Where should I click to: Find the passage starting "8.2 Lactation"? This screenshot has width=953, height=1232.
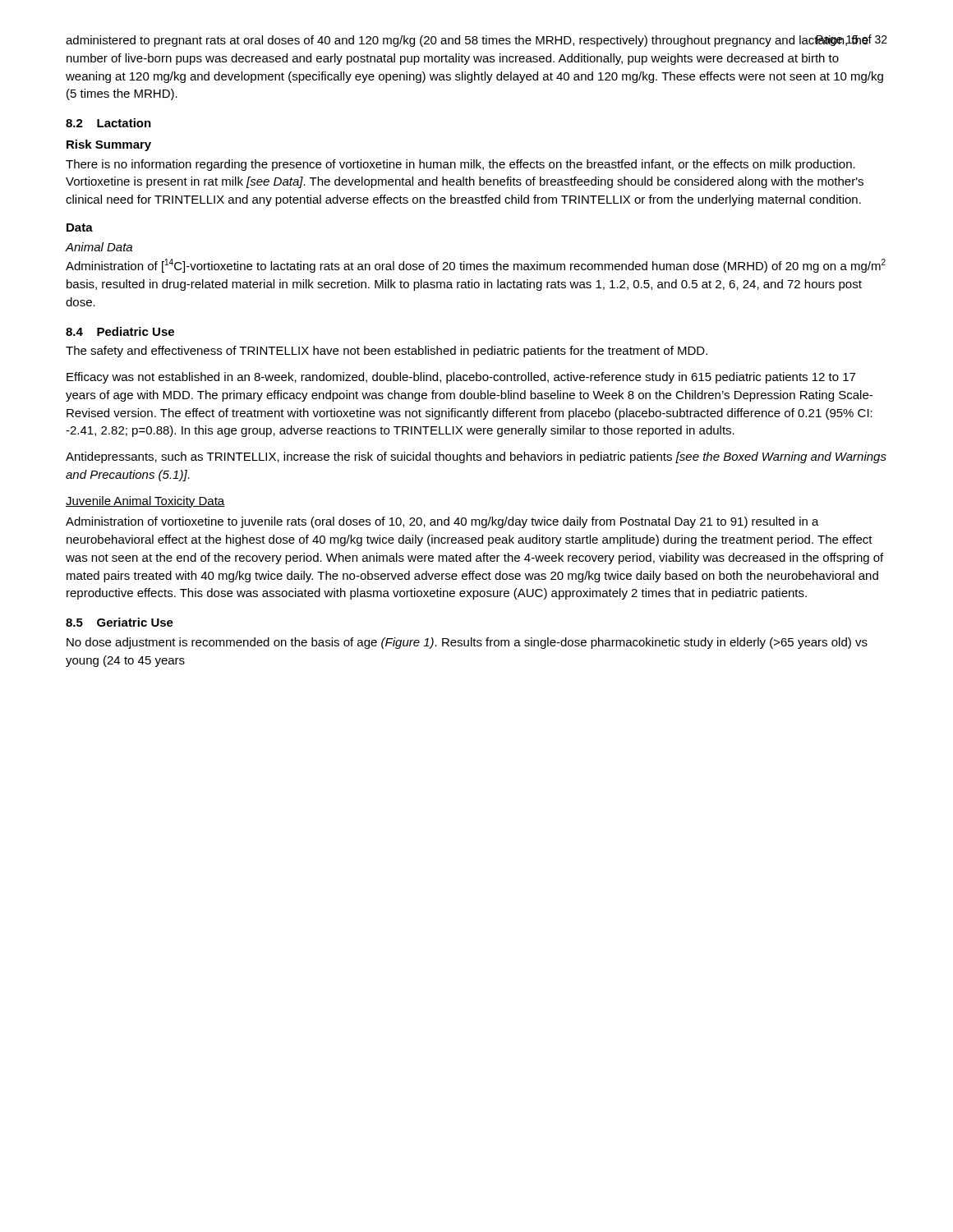click(x=109, y=123)
